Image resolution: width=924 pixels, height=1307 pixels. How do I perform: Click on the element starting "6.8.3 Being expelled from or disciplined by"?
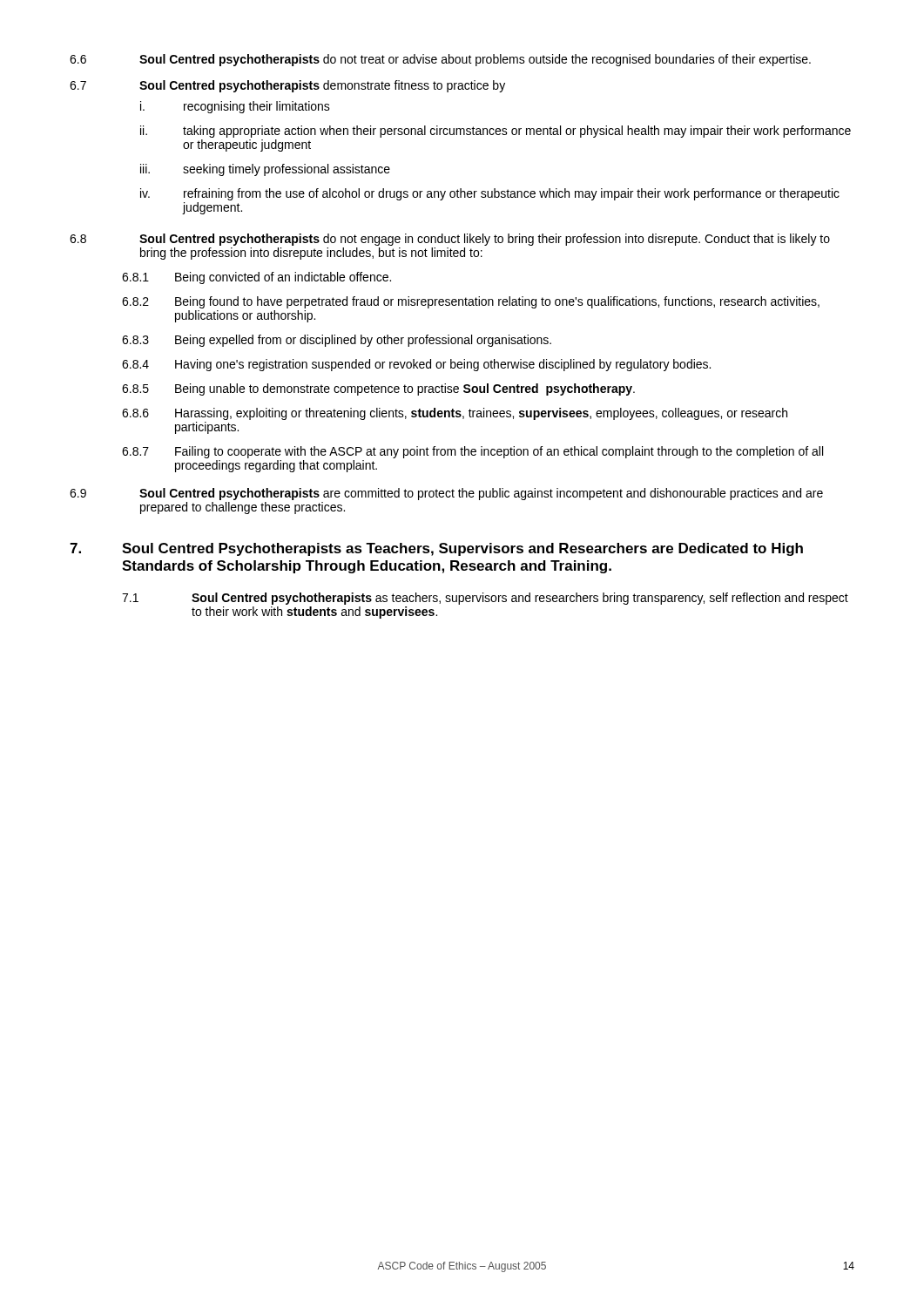(x=488, y=340)
